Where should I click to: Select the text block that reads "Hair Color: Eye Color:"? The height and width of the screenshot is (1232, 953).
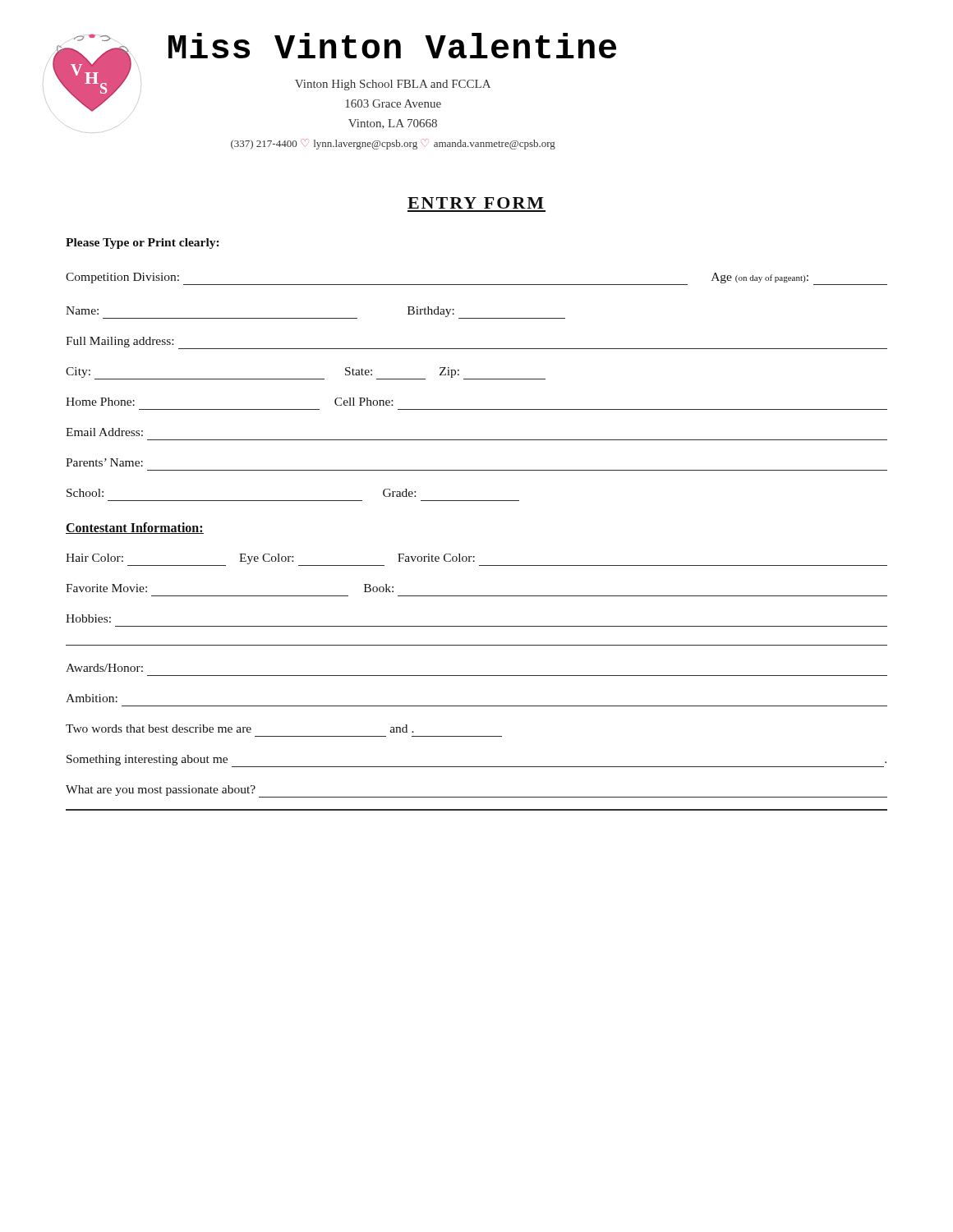476,558
